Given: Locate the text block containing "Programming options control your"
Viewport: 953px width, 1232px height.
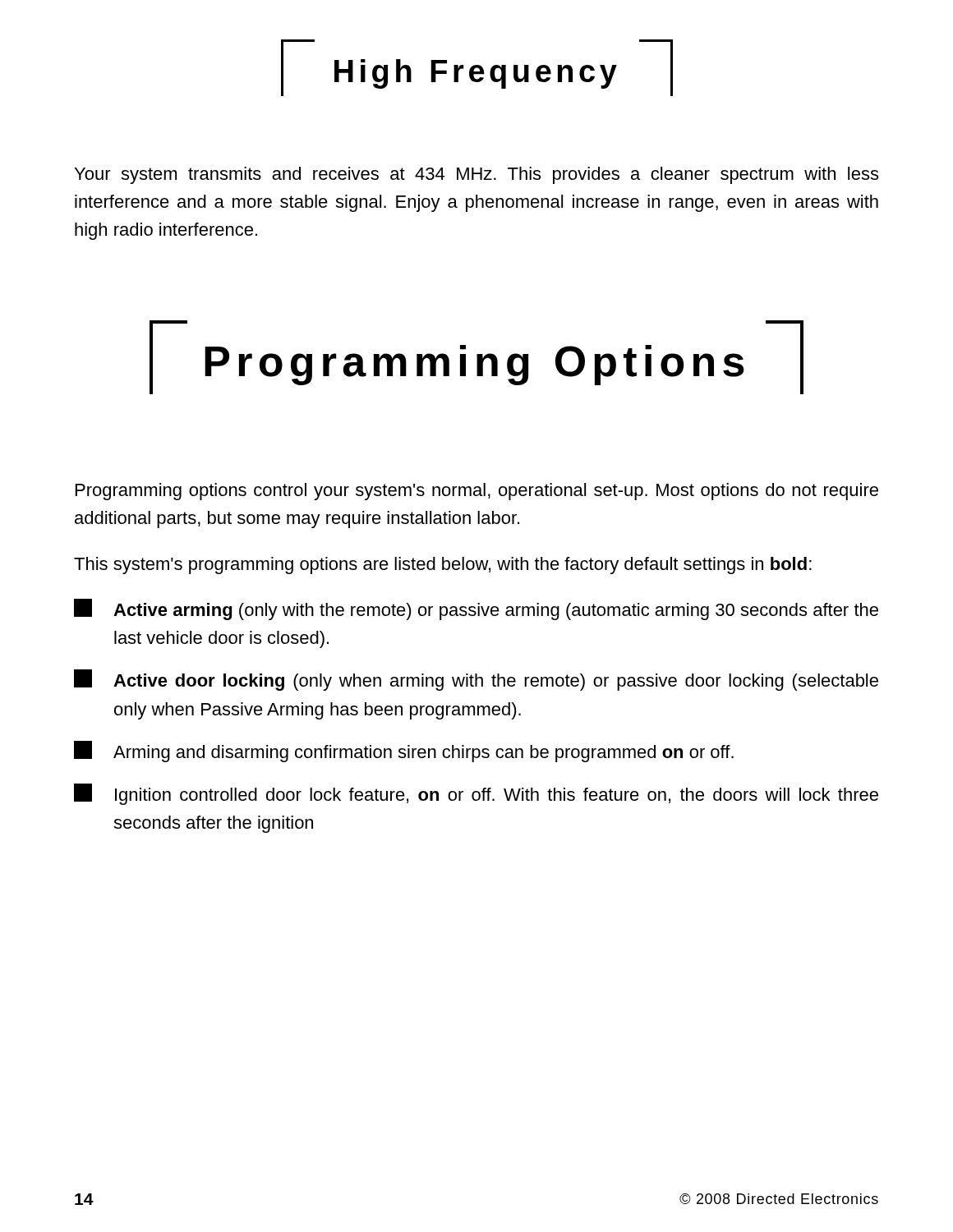Looking at the screenshot, I should tap(476, 504).
